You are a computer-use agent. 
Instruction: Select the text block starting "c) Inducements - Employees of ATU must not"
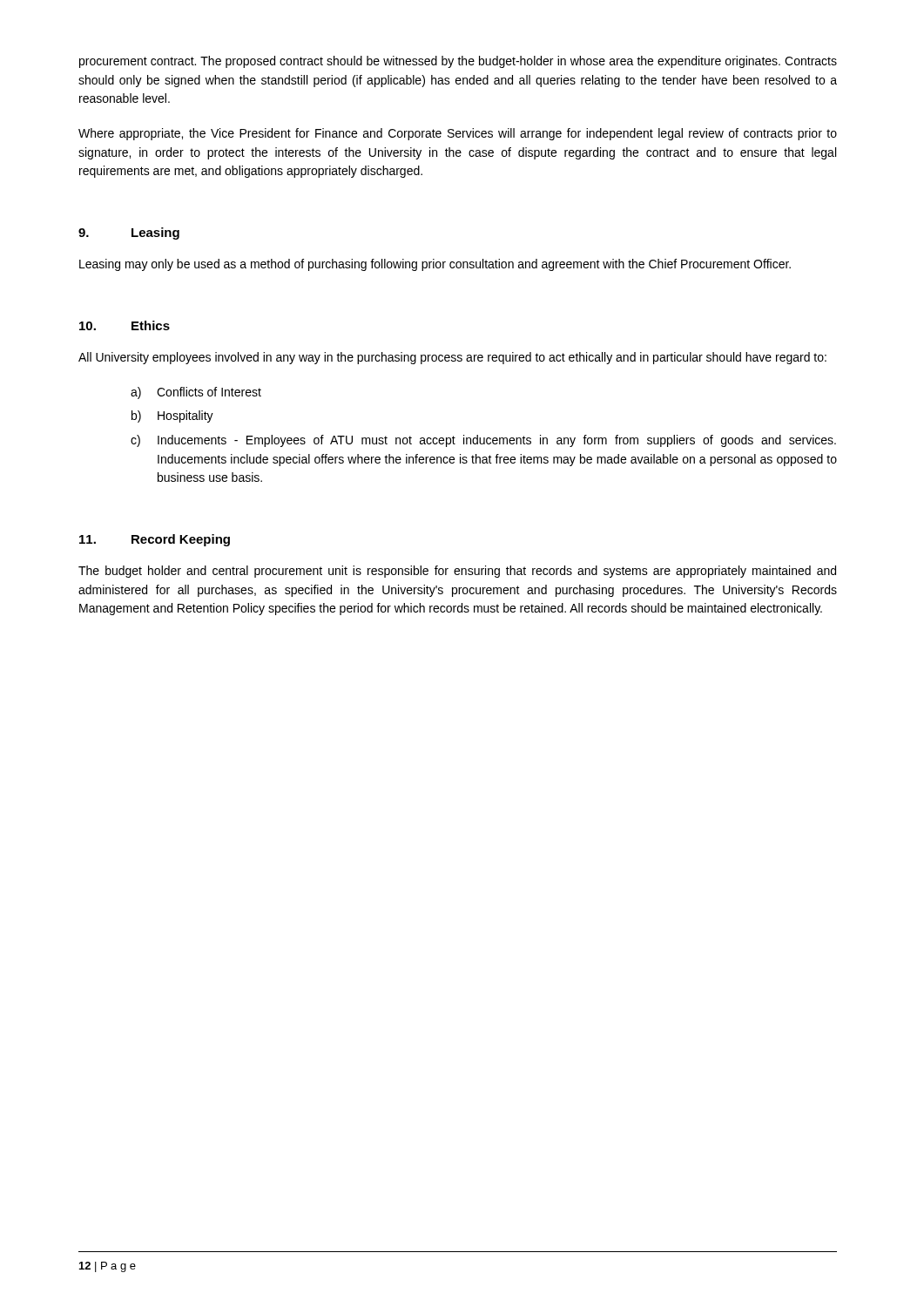click(484, 460)
